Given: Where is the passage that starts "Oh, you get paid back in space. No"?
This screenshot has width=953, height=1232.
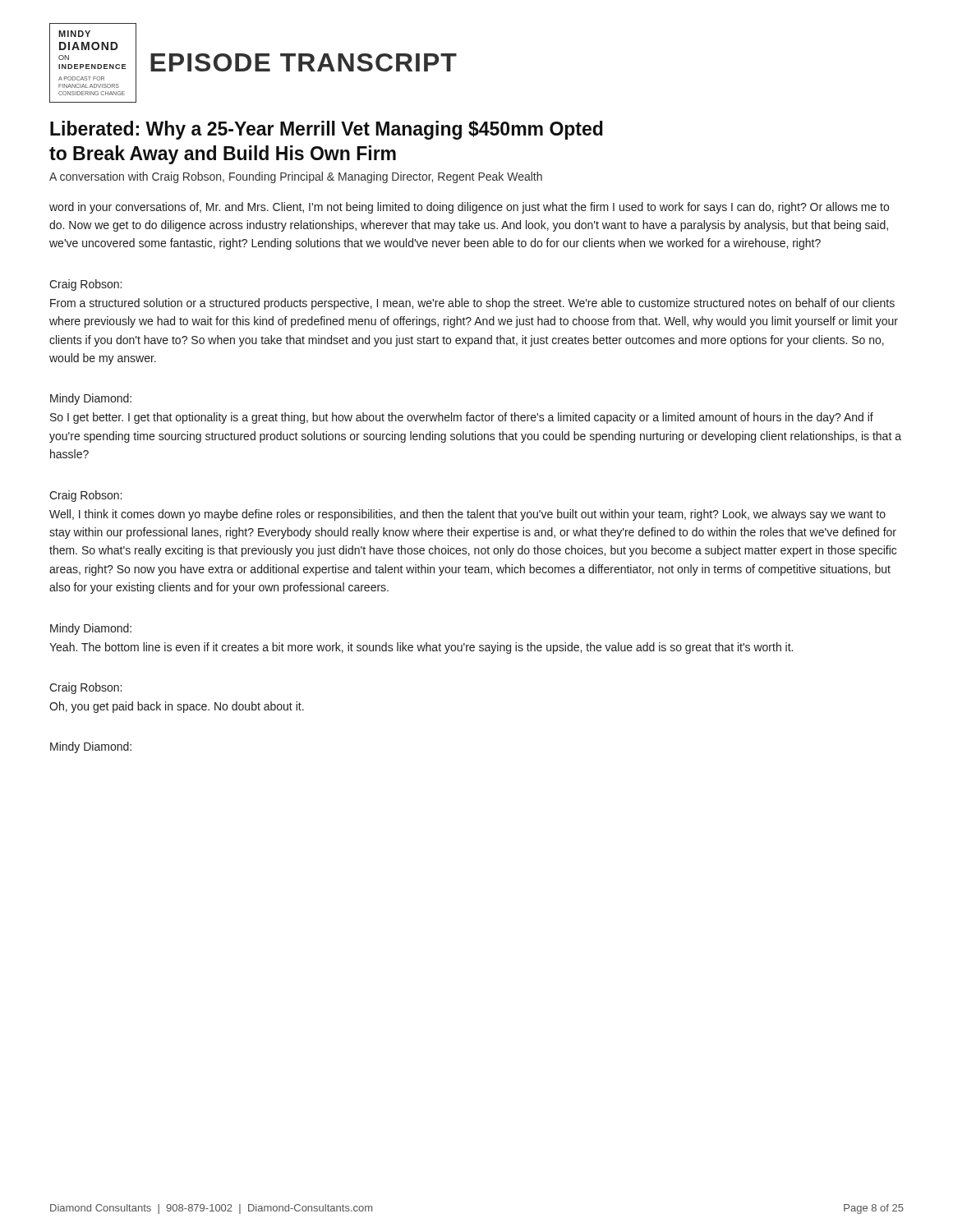Looking at the screenshot, I should (x=177, y=706).
